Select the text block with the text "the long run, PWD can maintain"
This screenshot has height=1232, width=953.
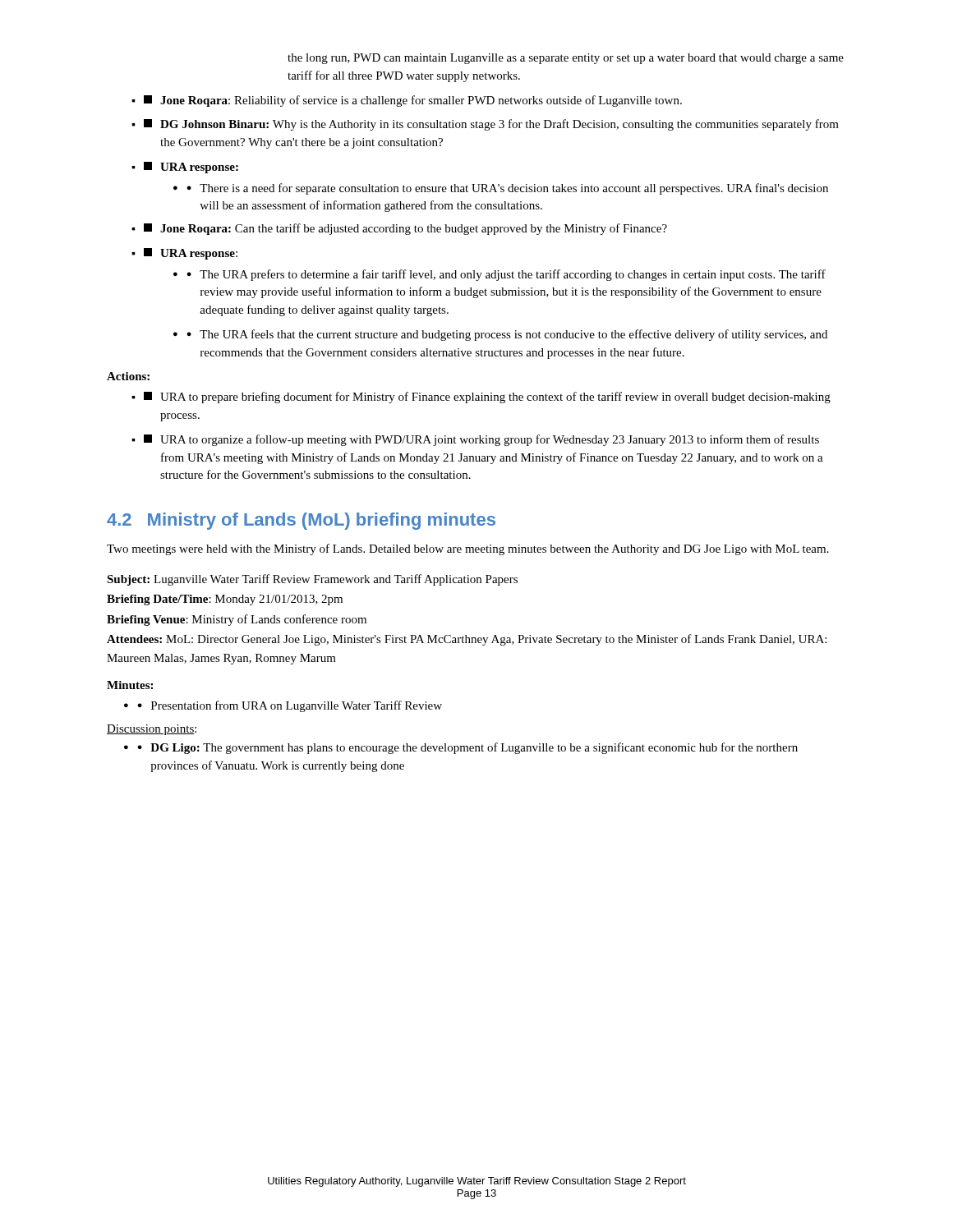tap(566, 66)
